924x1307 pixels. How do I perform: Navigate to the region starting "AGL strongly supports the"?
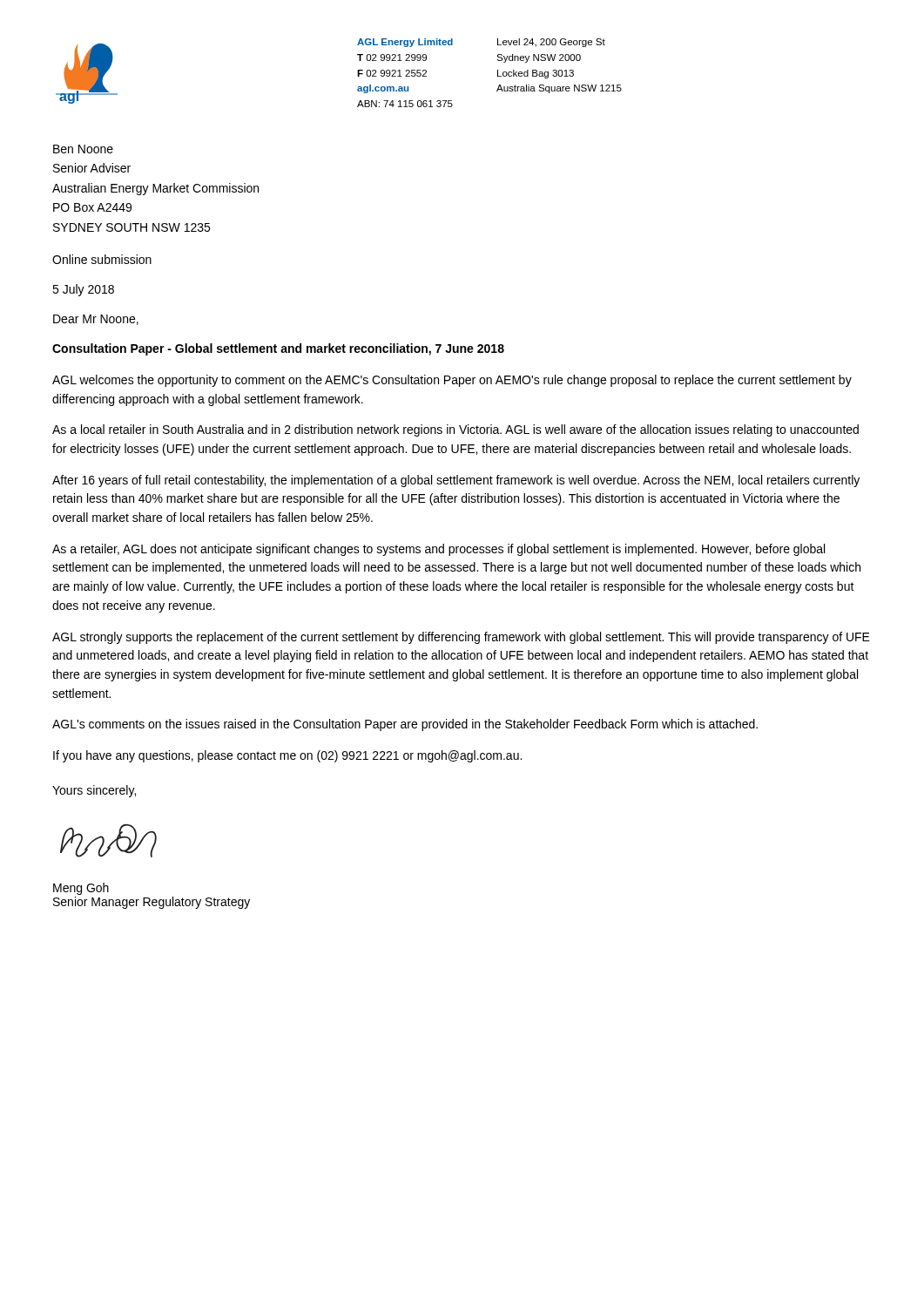(461, 665)
